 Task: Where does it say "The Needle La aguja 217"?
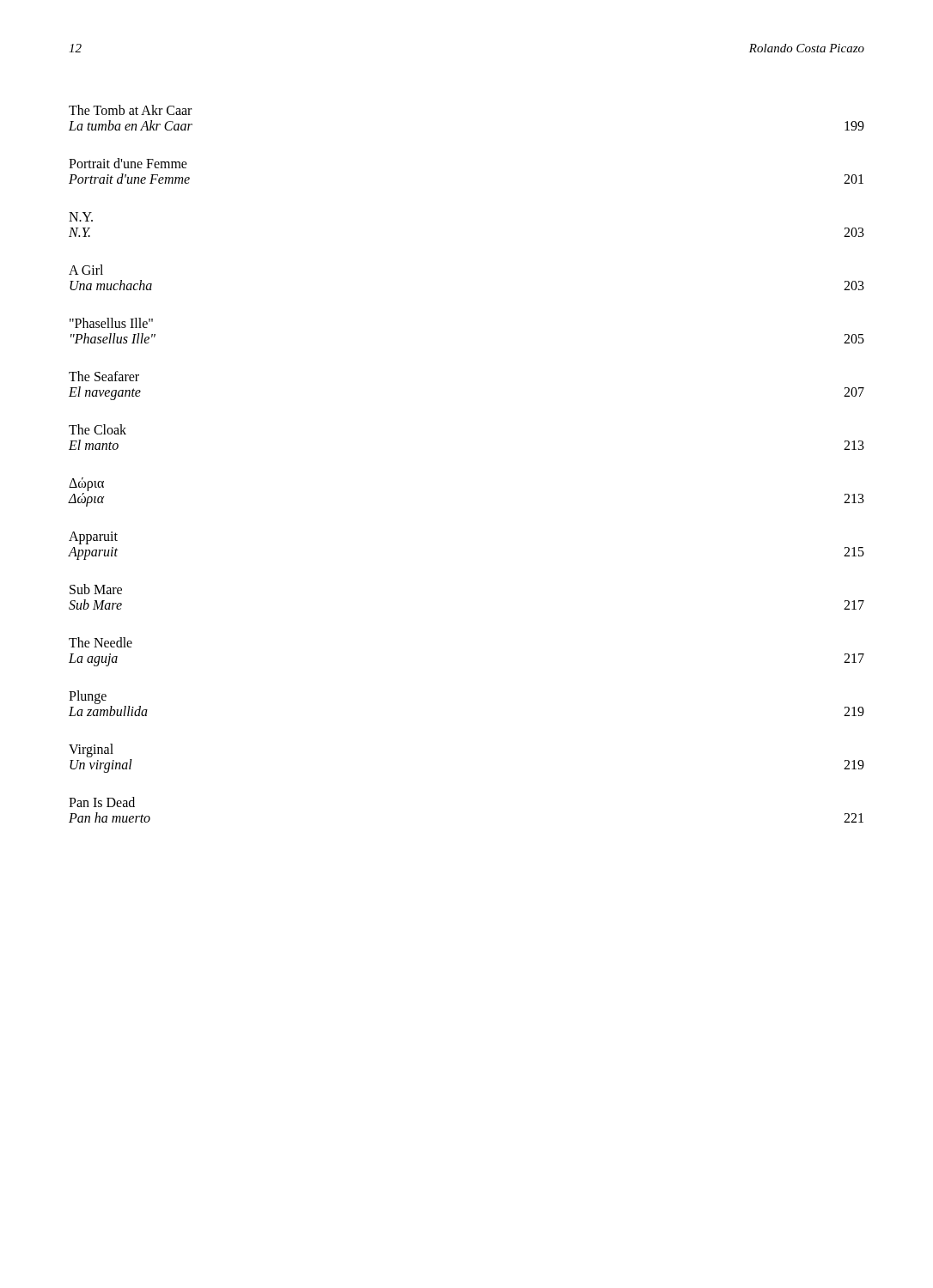click(101, 642)
